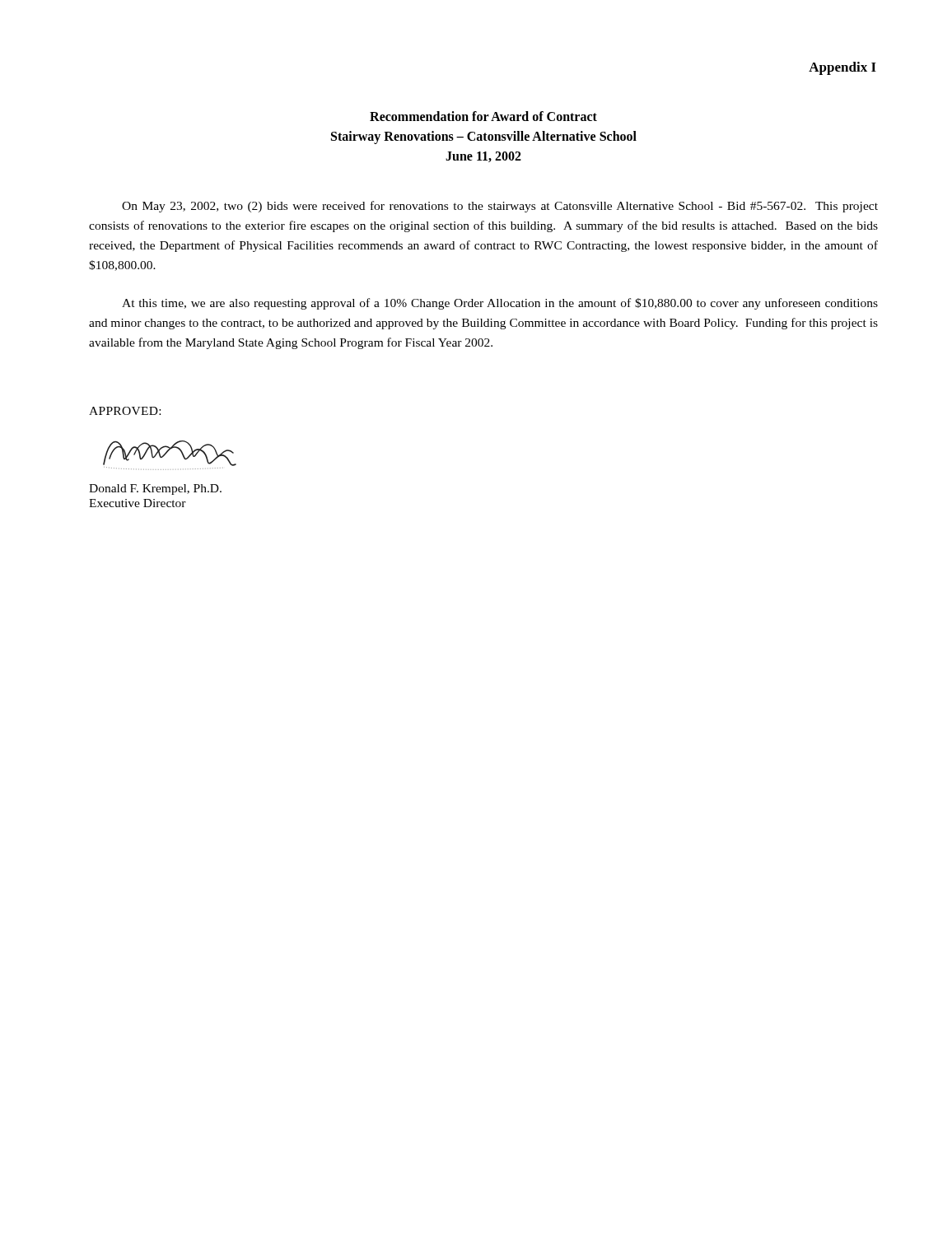
Task: Locate the text block with the text "At this time, we are"
Action: pos(483,322)
